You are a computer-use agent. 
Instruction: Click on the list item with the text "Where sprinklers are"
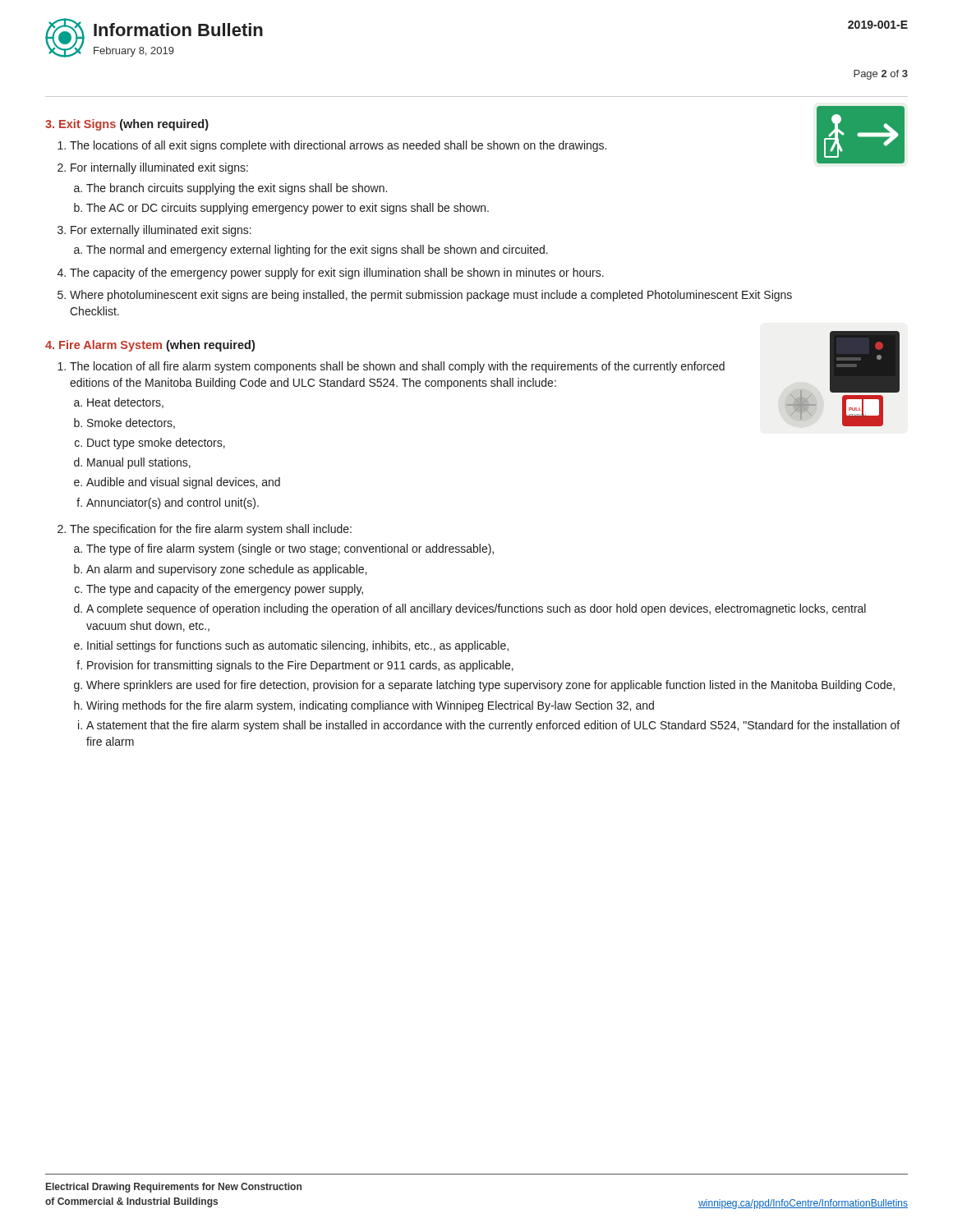point(491,685)
